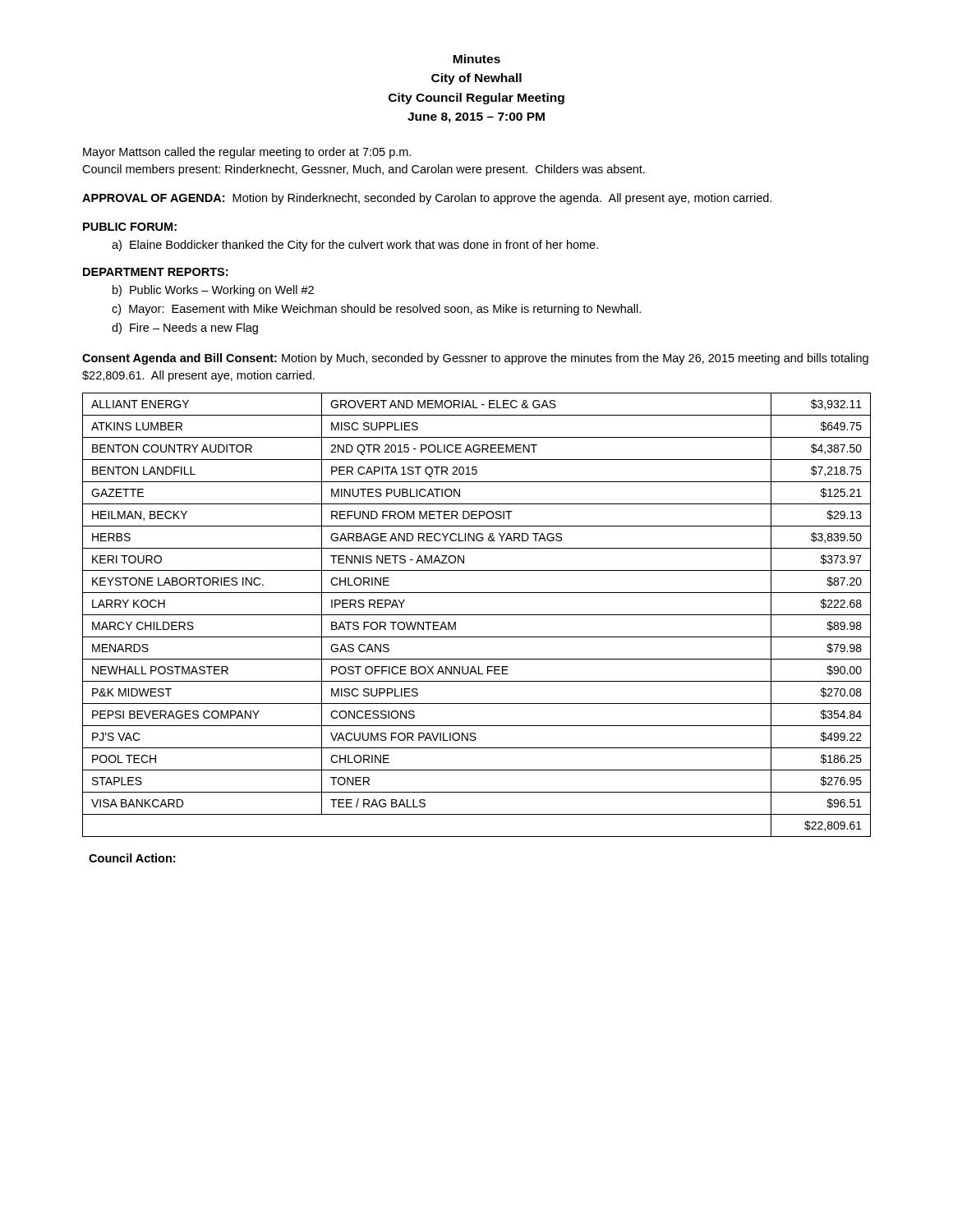The width and height of the screenshot is (953, 1232).
Task: Click on the passage starting "Minutes City of Newhall City Council Regular"
Action: tap(476, 87)
